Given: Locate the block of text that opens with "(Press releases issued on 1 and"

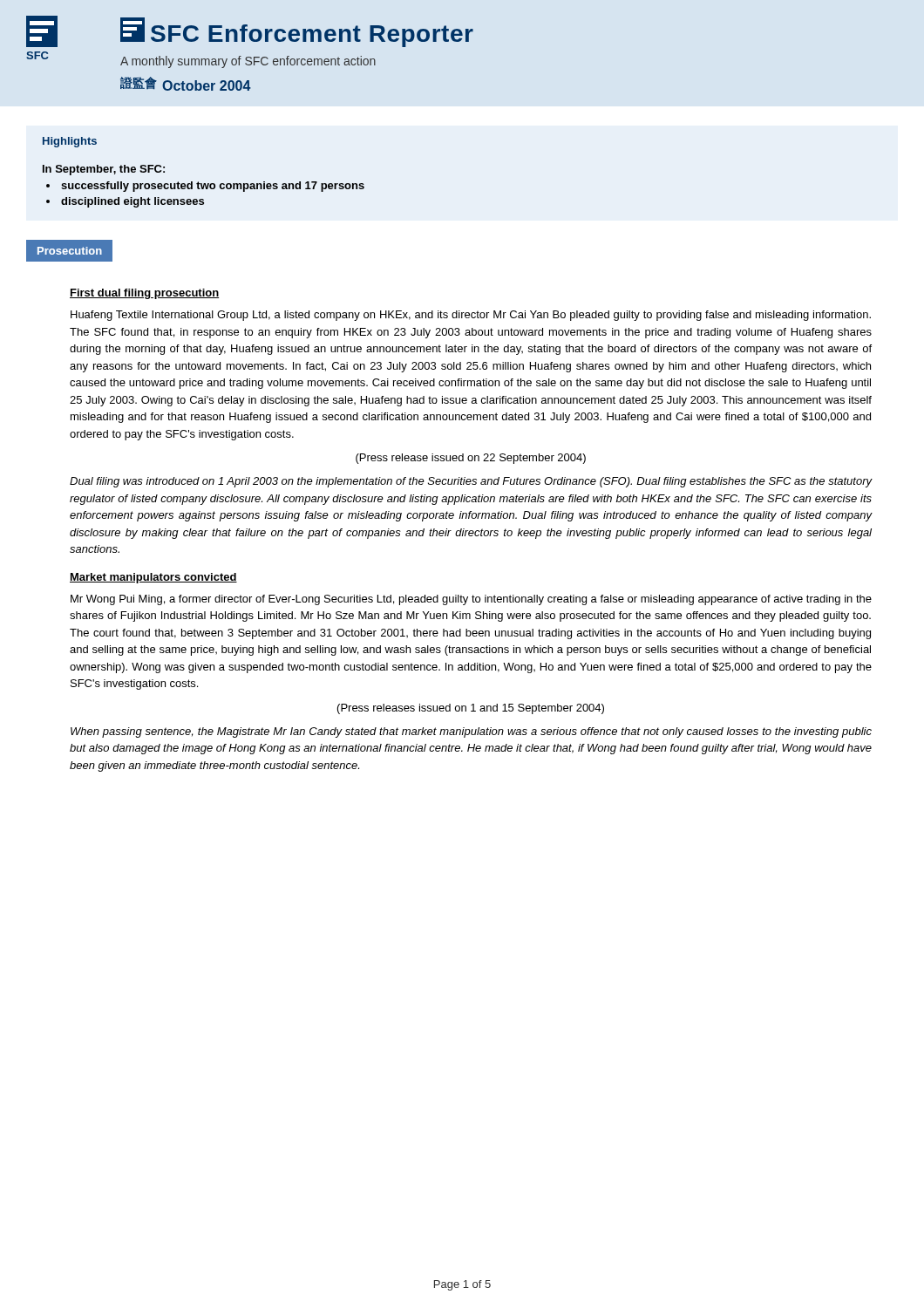Looking at the screenshot, I should tap(471, 707).
